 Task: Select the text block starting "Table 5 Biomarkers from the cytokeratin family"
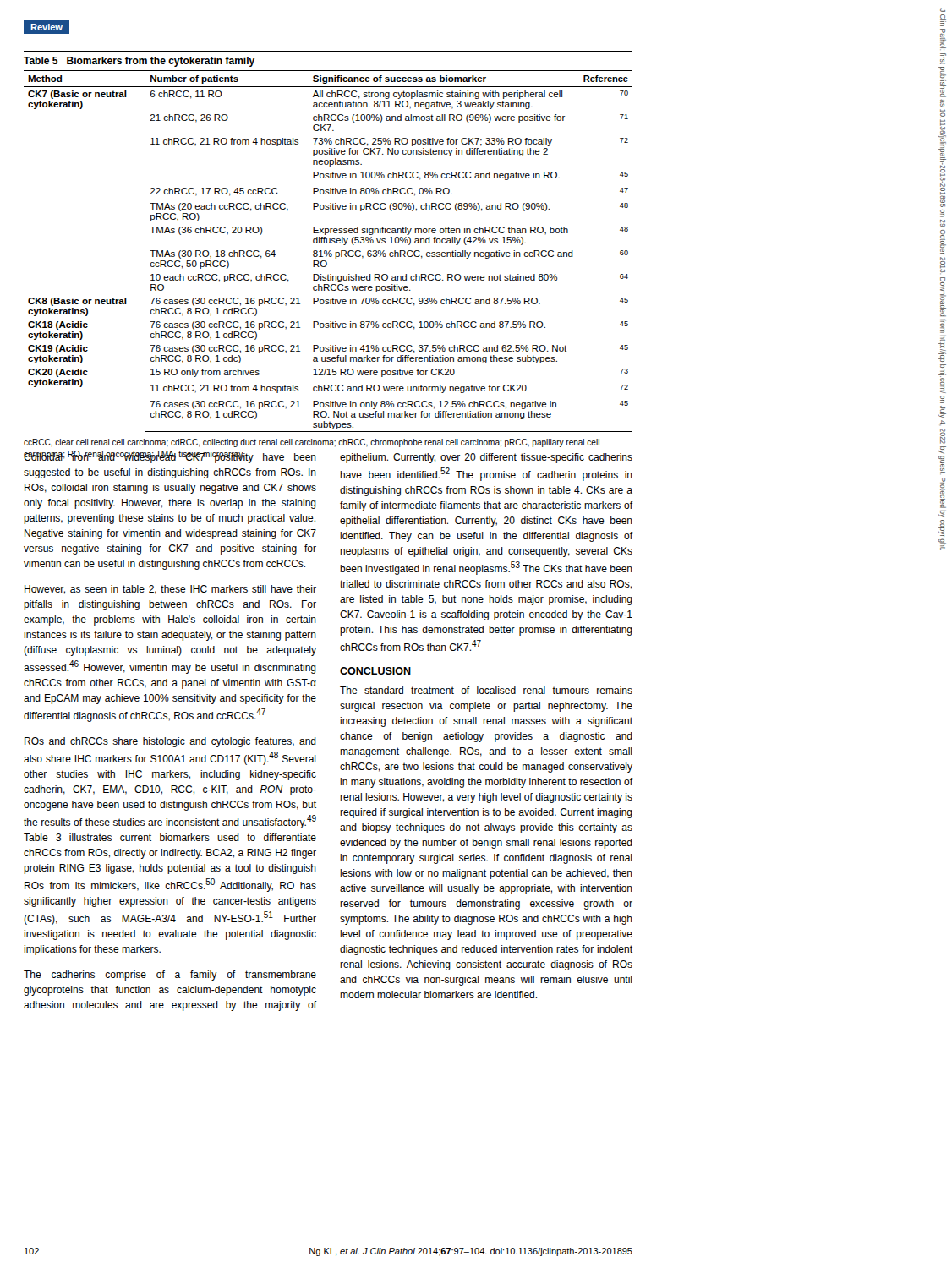(x=139, y=61)
